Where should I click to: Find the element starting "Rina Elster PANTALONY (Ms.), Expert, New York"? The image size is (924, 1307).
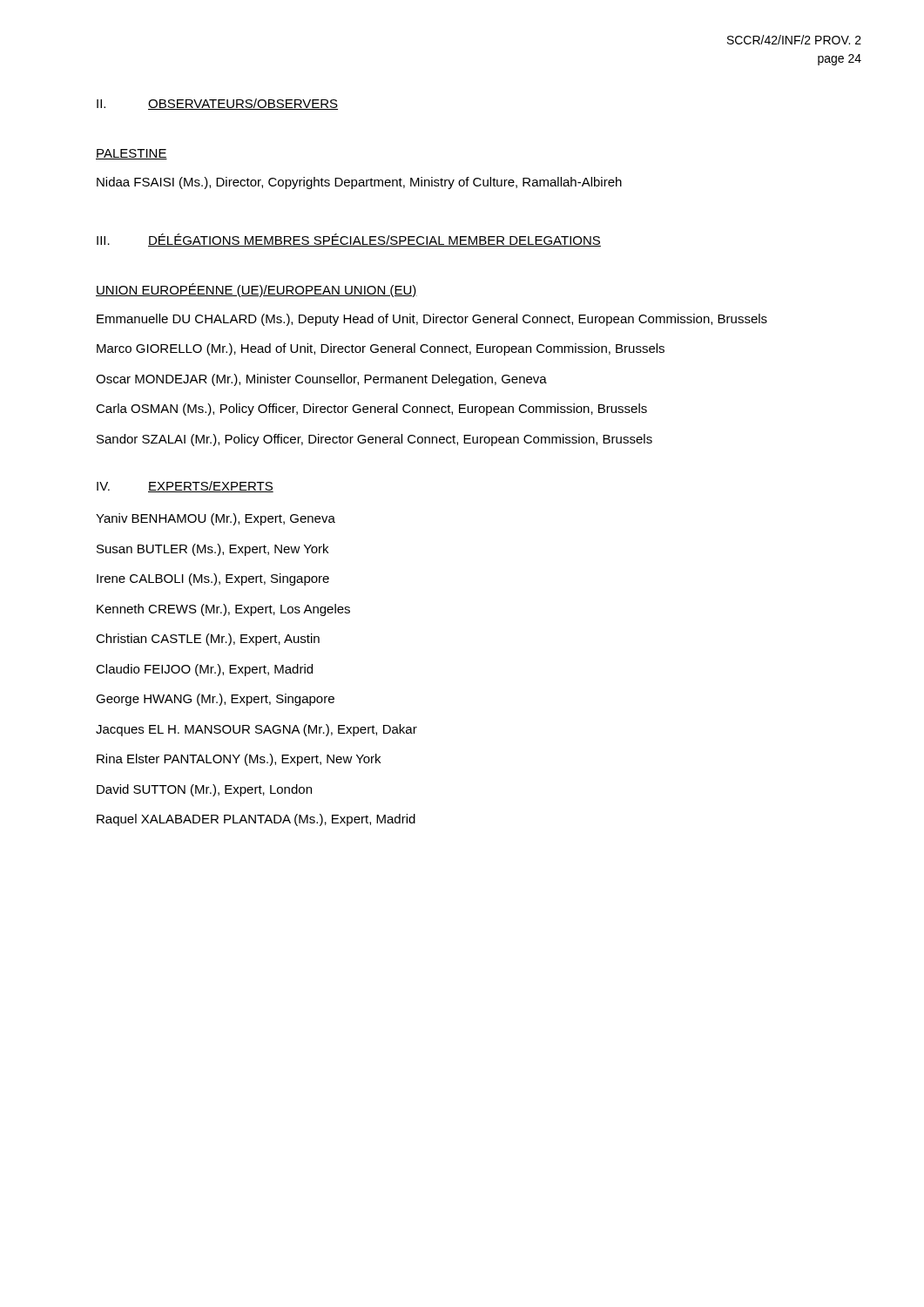pos(238,759)
